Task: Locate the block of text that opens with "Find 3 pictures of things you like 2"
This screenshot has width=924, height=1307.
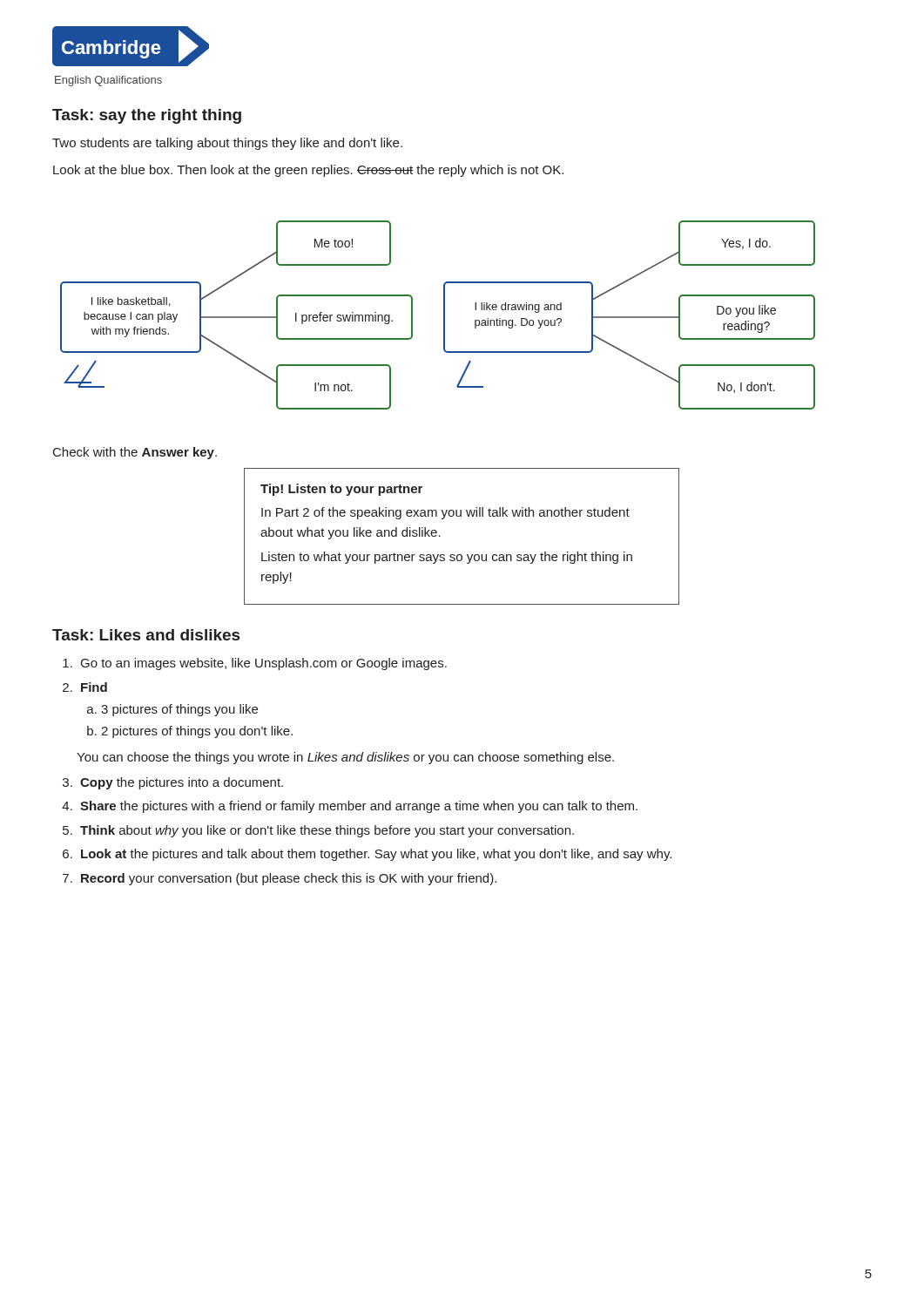Action: (94, 687)
